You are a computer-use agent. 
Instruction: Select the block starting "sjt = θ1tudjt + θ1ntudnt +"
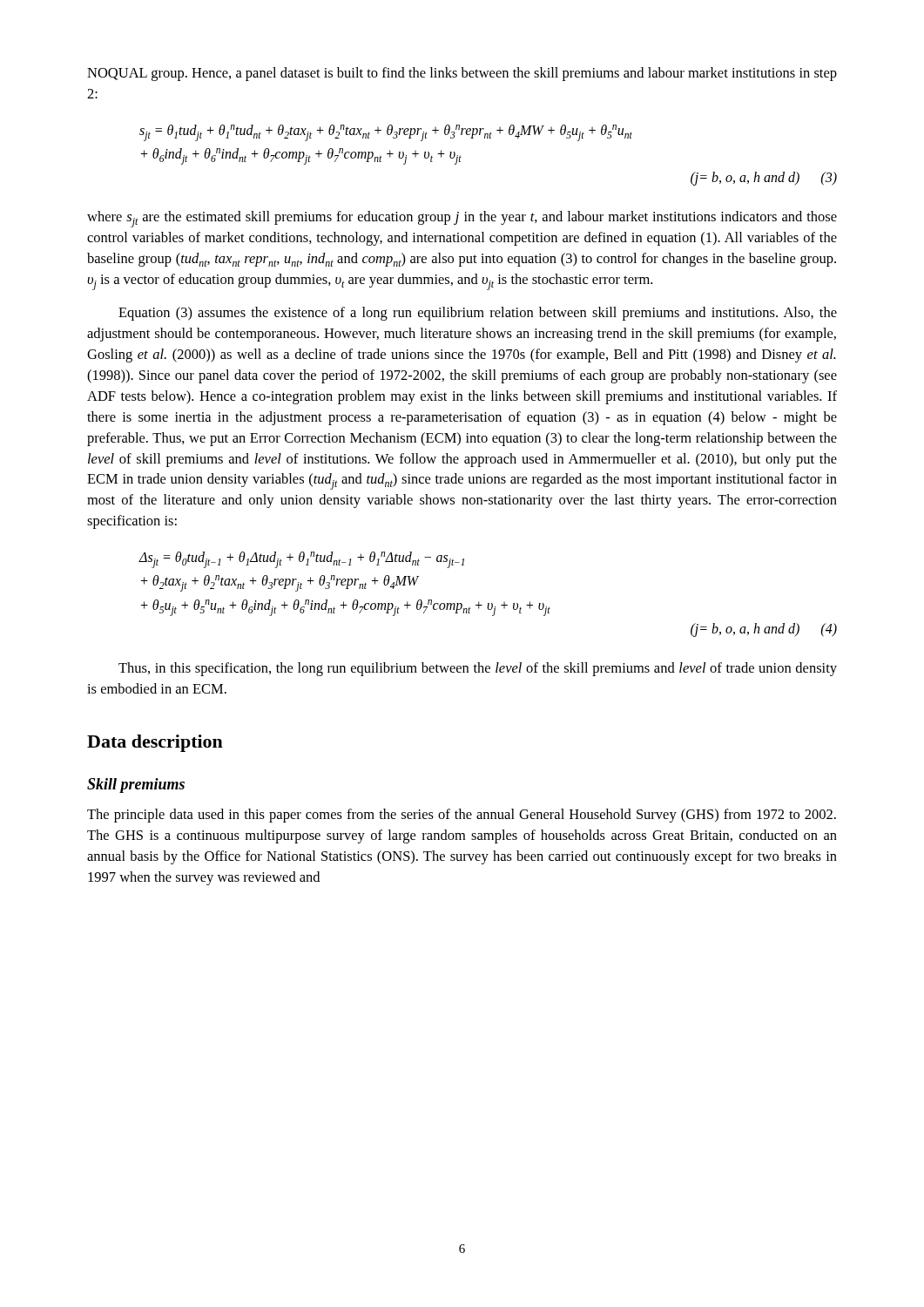click(x=386, y=133)
